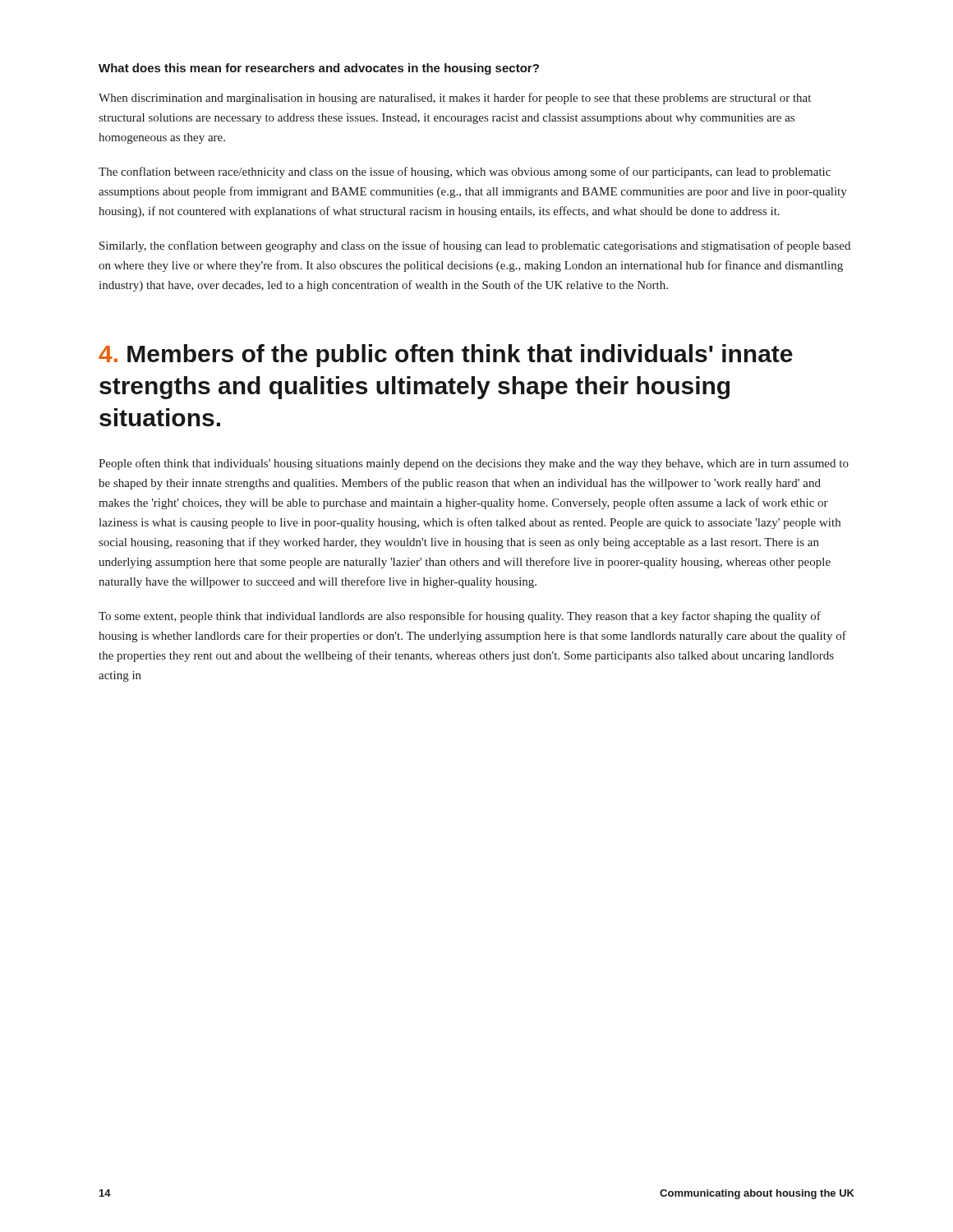Screen dimensions: 1232x953
Task: Find the text block with the text "To some extent, people think that individual"
Action: click(x=472, y=646)
